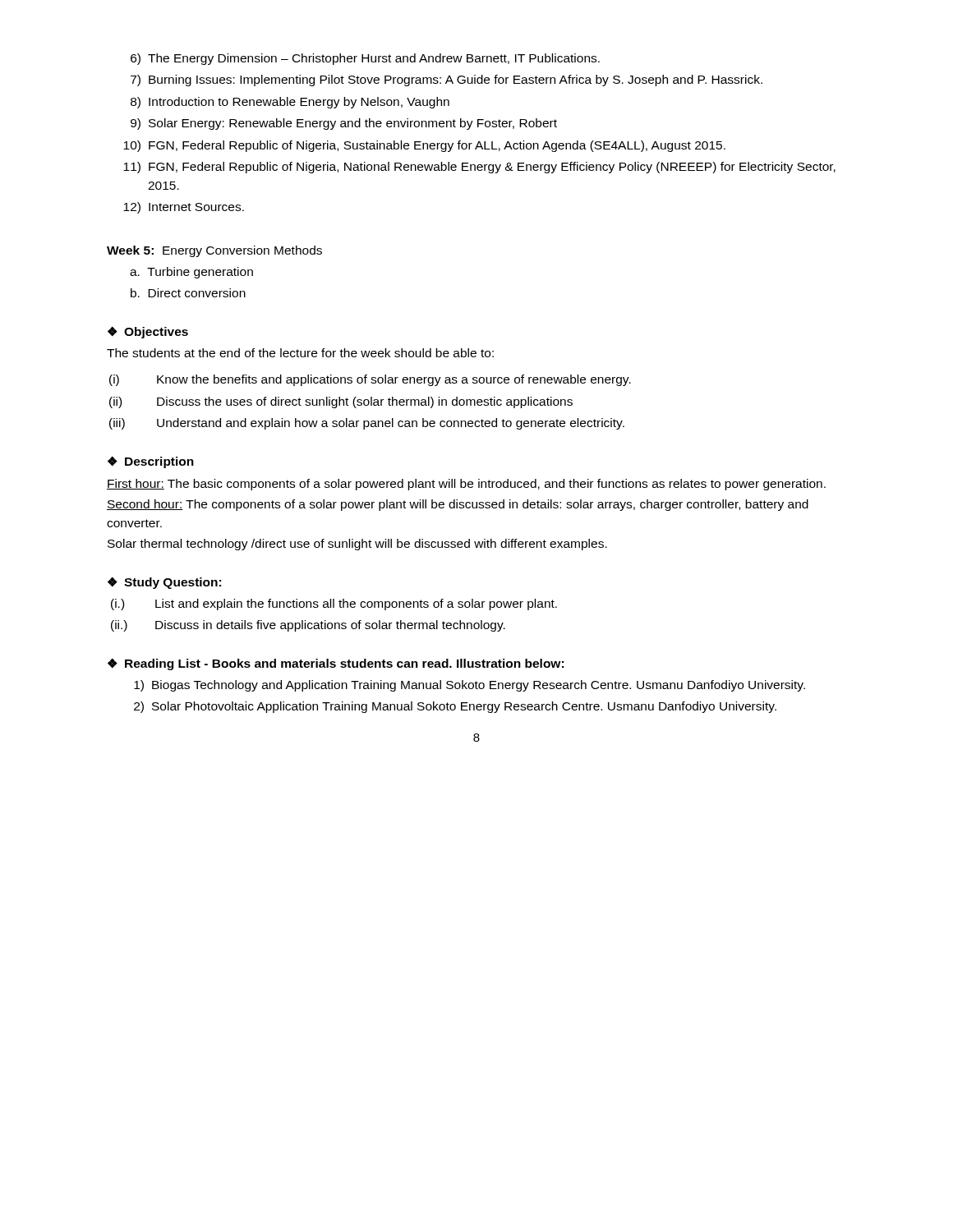Point to the passage starting "First hour: The basic components of a solar"
Image resolution: width=953 pixels, height=1232 pixels.
click(x=467, y=483)
